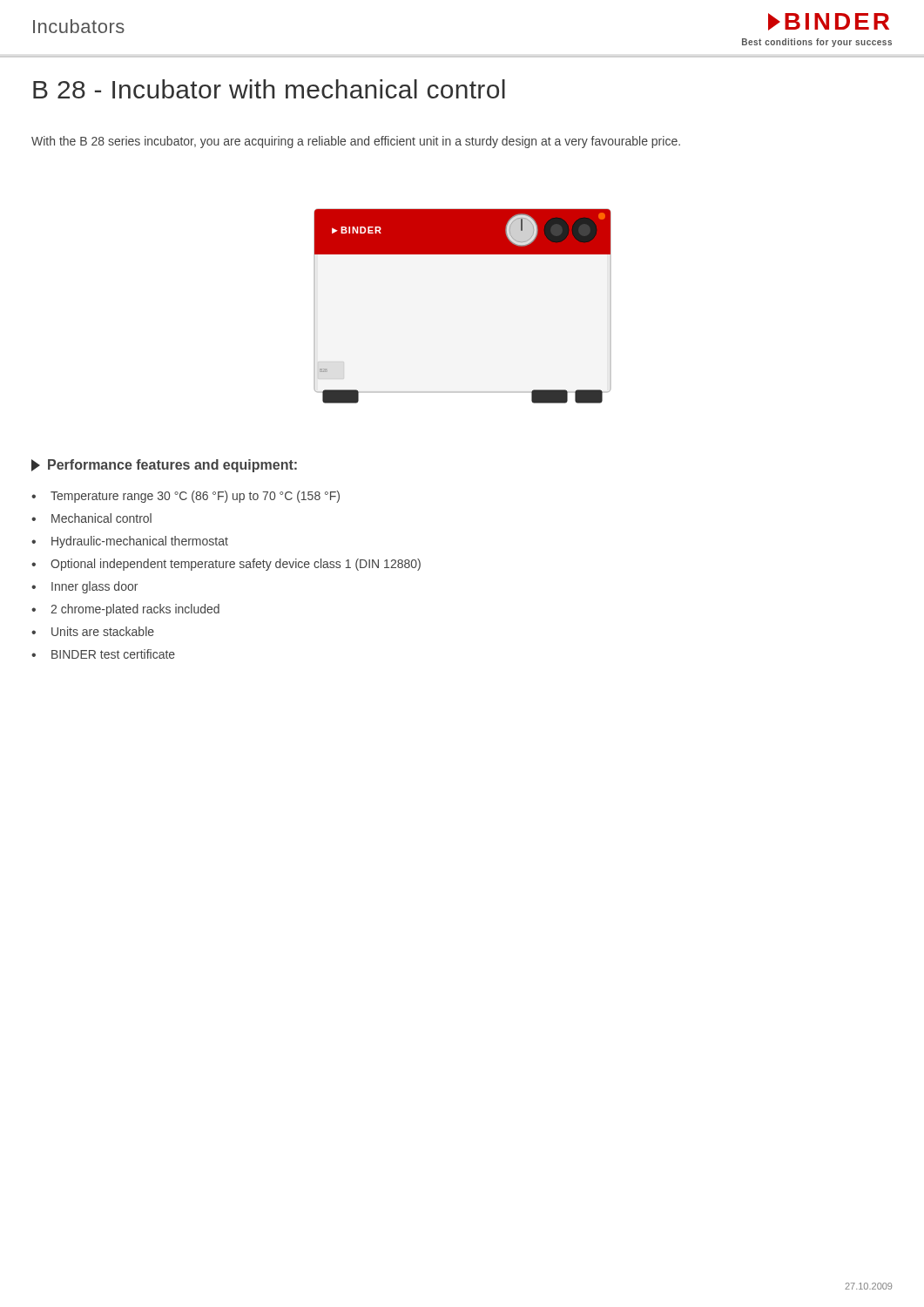Navigate to the element starting "B 28 - Incubator"
The width and height of the screenshot is (924, 1307).
coord(462,90)
